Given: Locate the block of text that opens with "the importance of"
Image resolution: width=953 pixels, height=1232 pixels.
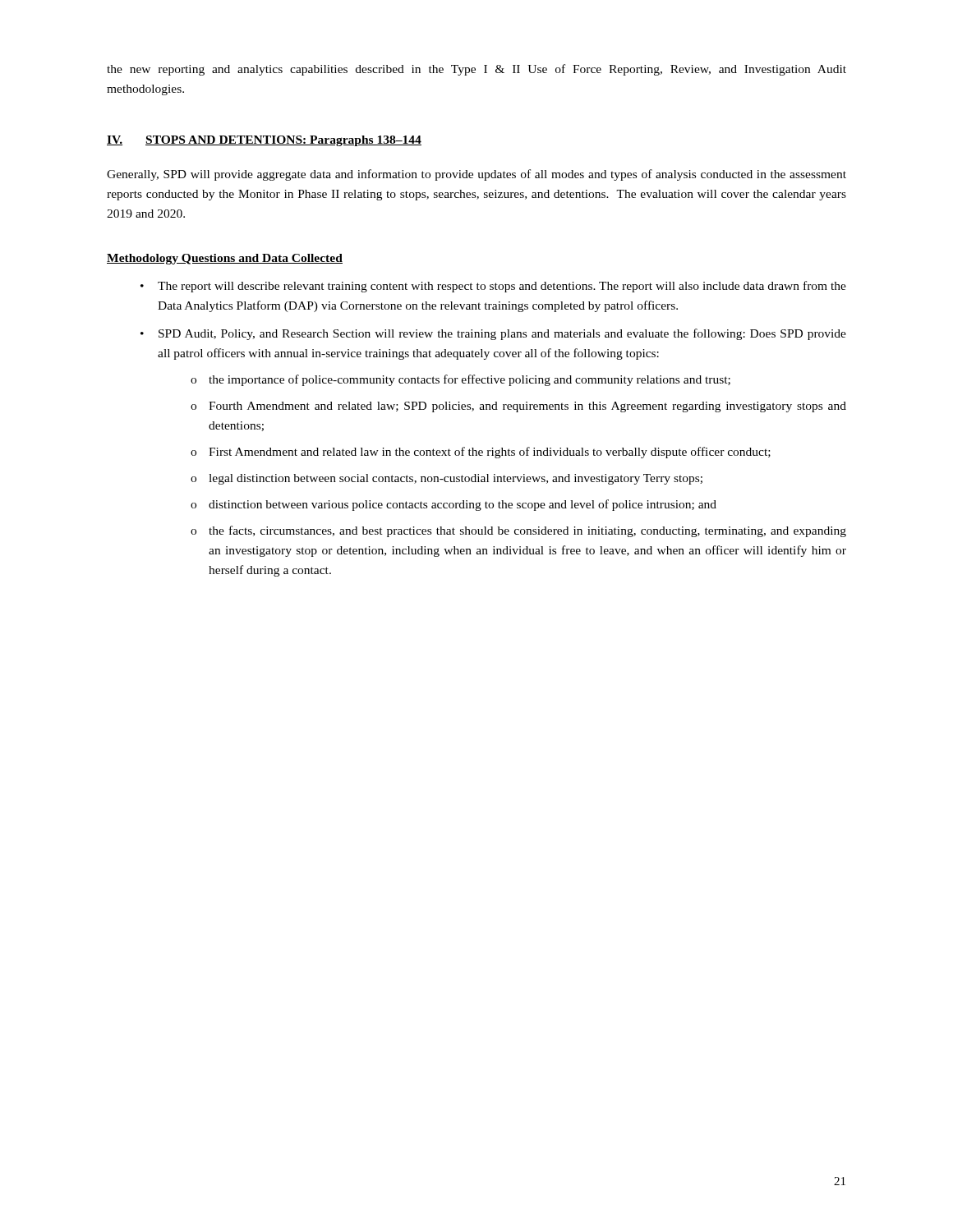Looking at the screenshot, I should pyautogui.click(x=470, y=379).
